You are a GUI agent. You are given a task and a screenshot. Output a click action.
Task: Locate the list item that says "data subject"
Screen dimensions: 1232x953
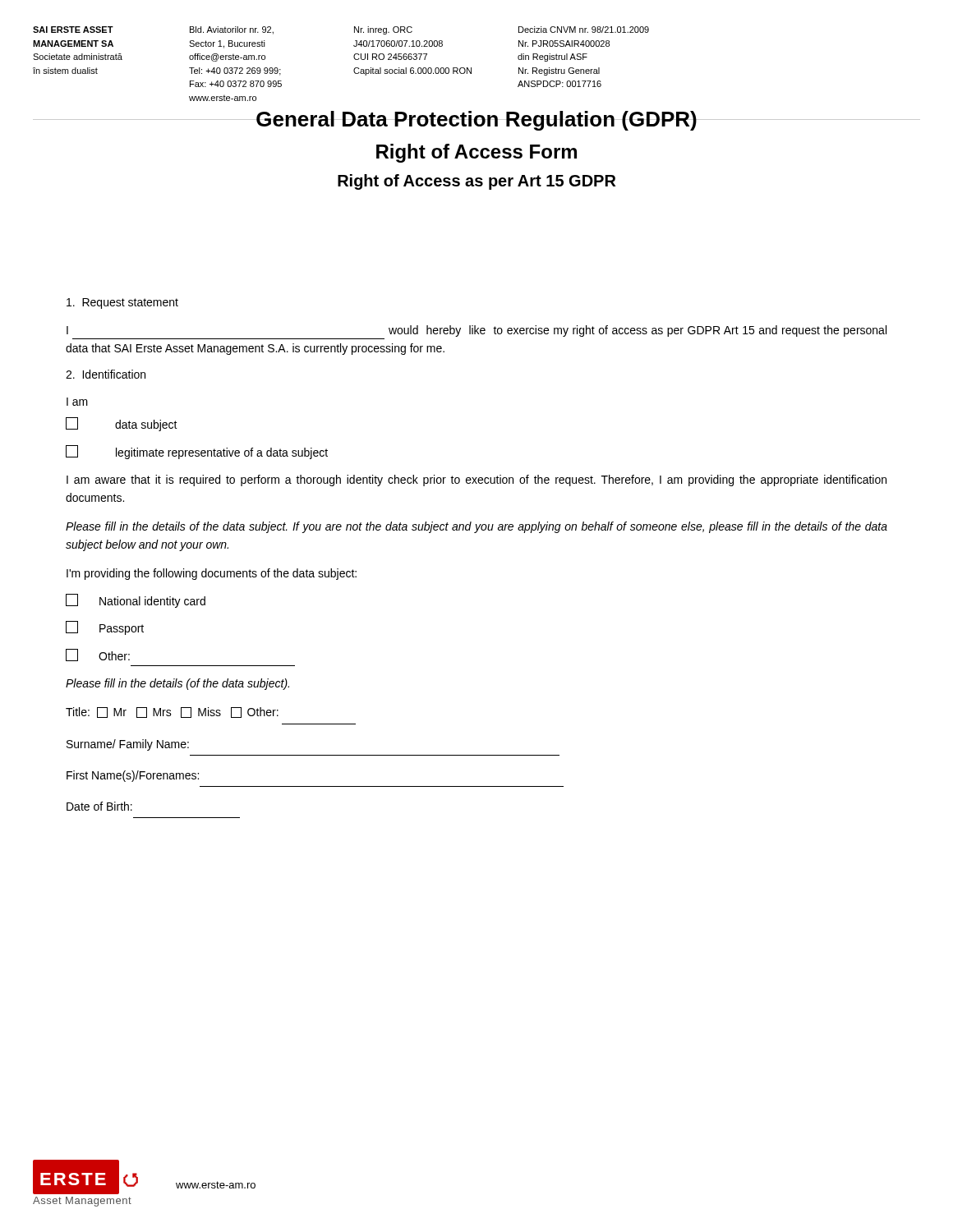point(121,425)
